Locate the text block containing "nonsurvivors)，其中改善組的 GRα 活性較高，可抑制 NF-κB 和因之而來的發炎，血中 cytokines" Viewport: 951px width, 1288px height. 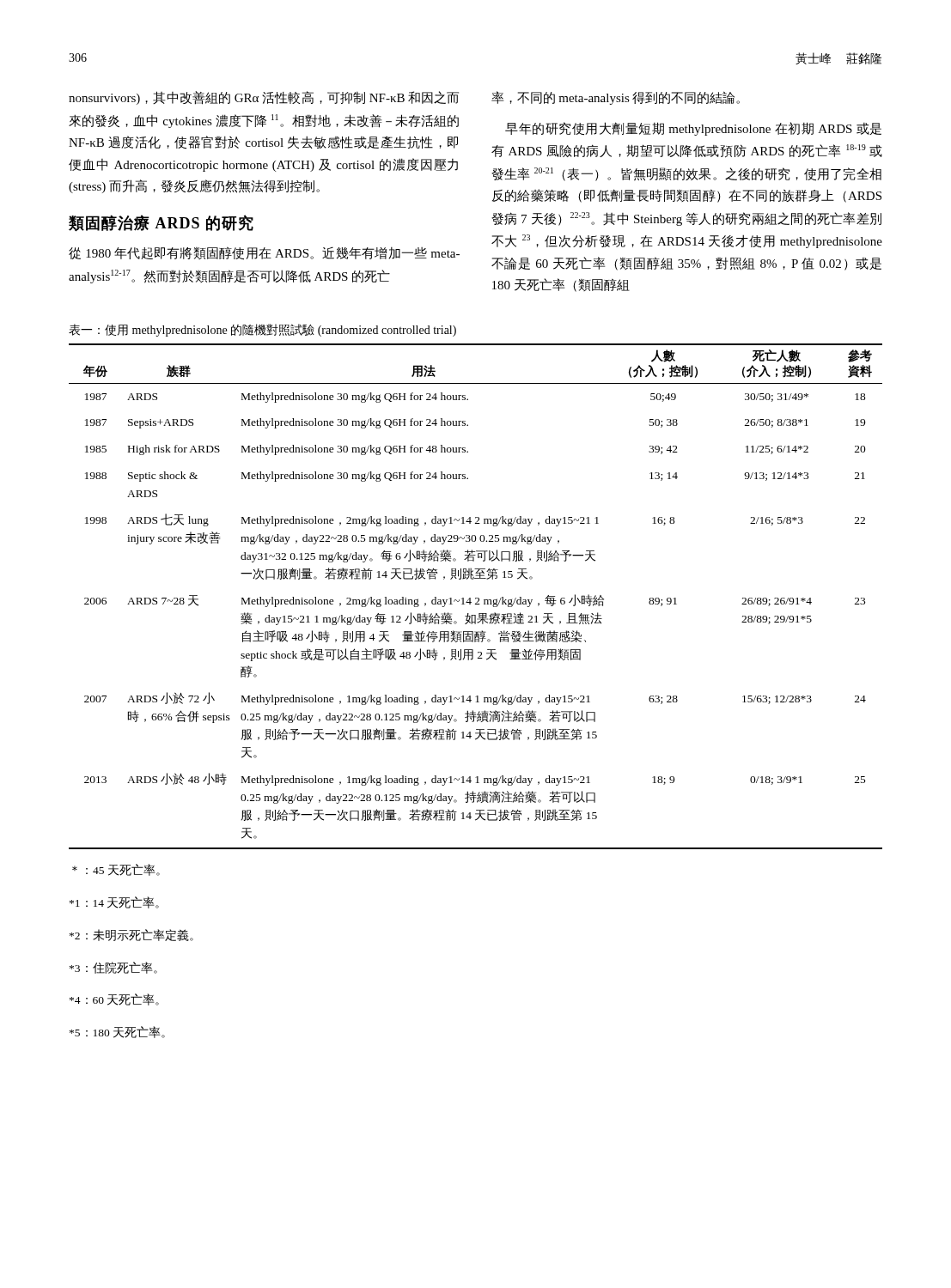264,188
